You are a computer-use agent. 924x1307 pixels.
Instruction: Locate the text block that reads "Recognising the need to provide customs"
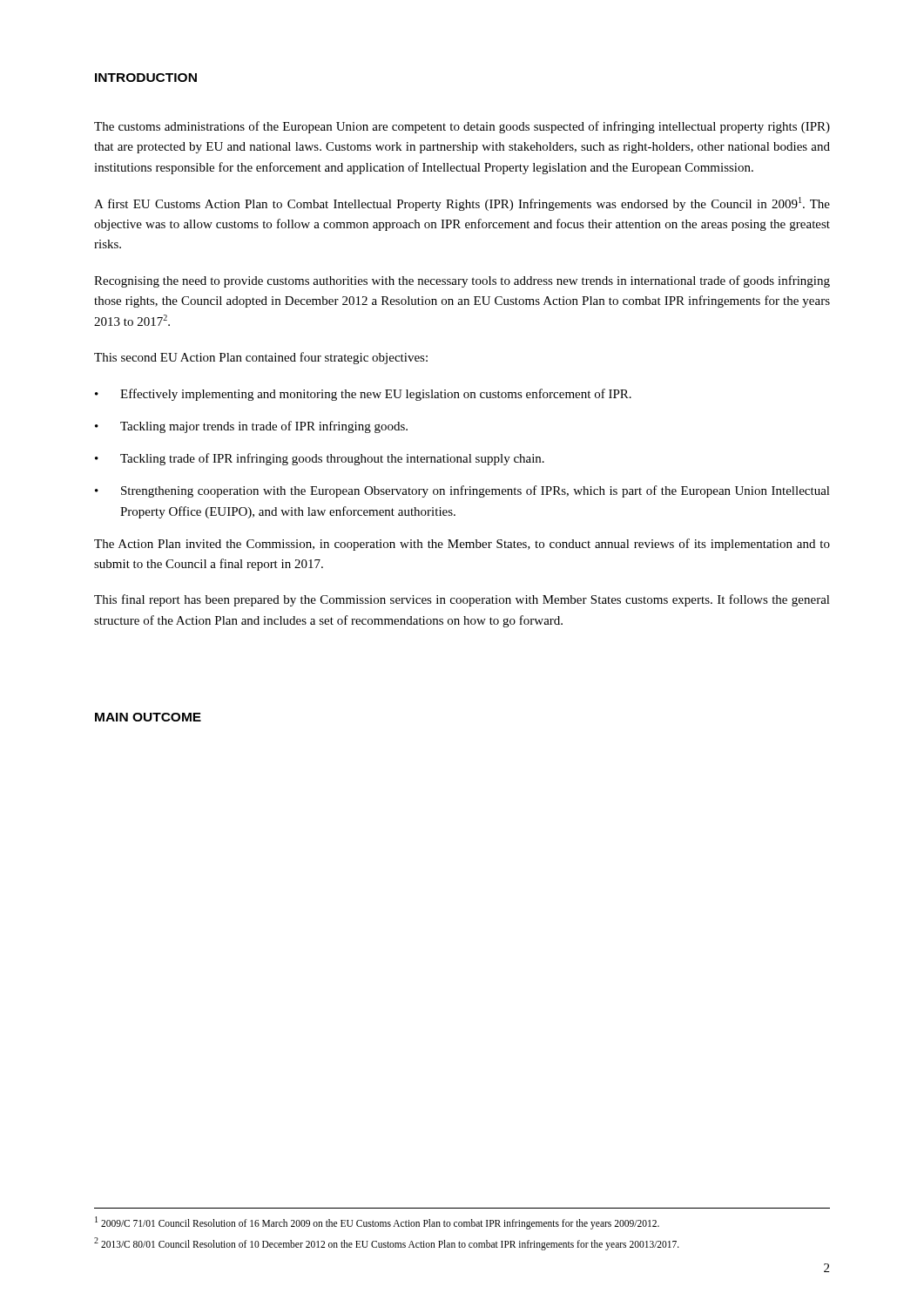462,301
